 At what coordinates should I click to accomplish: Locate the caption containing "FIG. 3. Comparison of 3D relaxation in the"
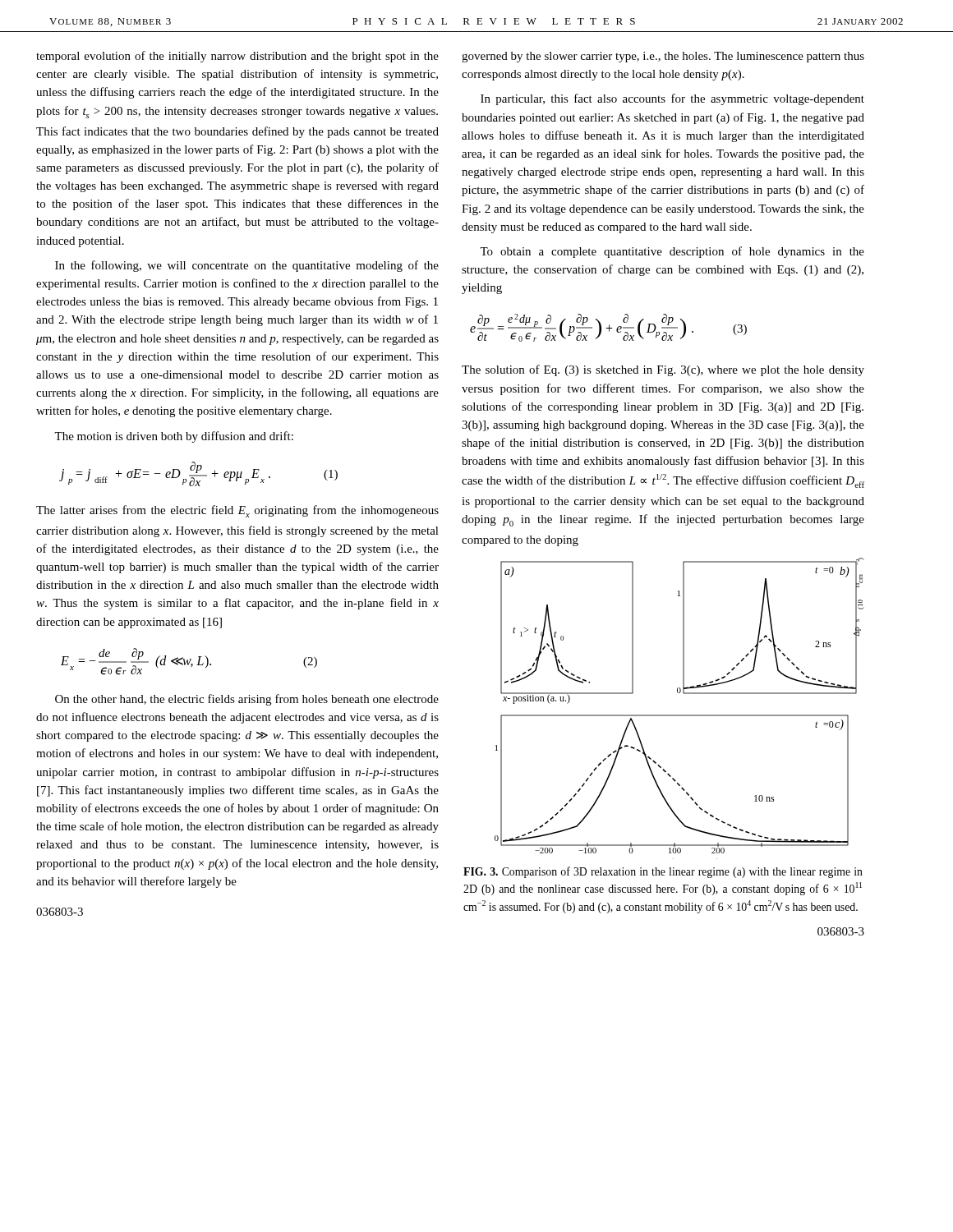point(663,889)
